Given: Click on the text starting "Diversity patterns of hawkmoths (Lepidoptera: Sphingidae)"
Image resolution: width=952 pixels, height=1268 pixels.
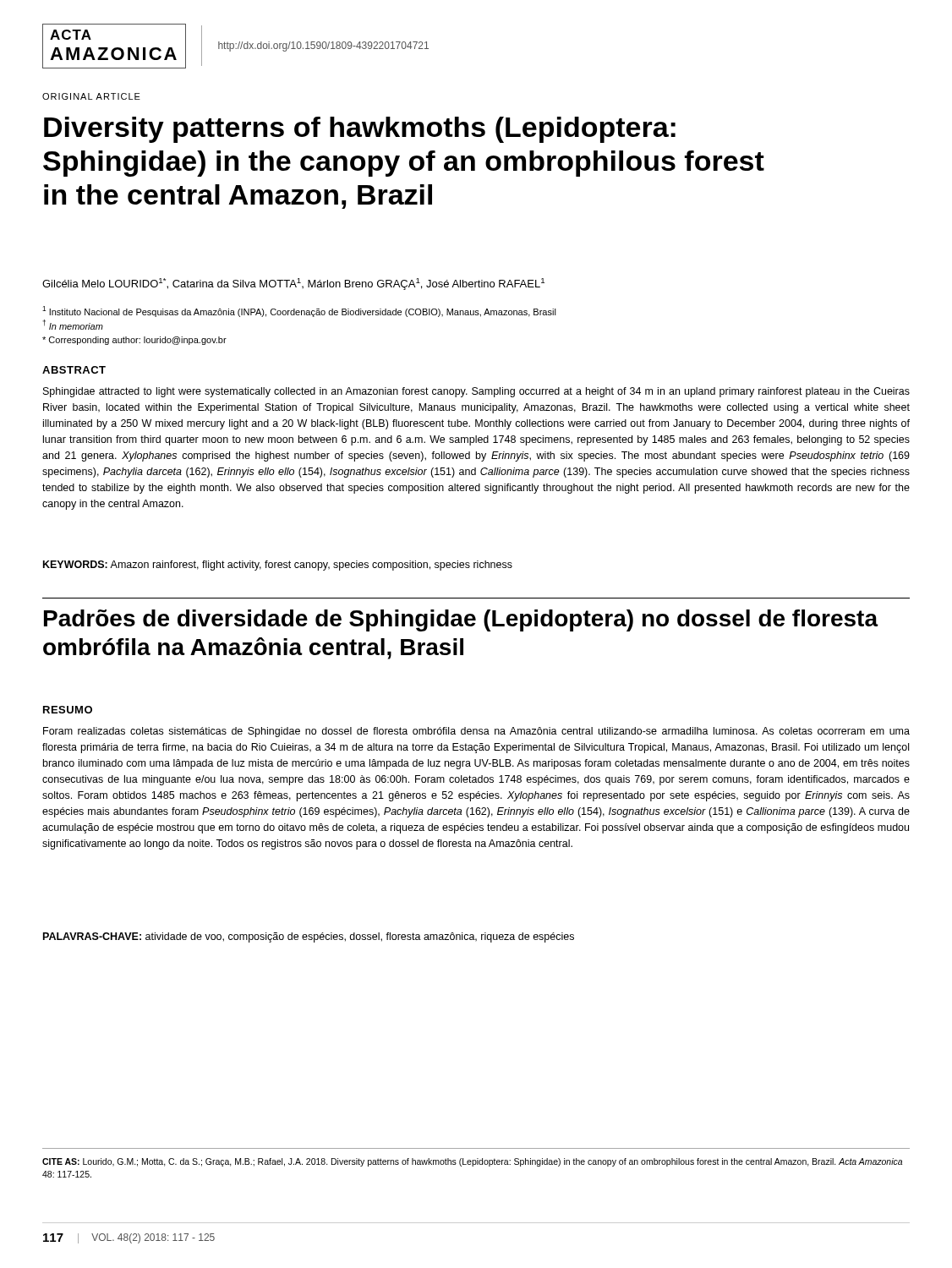Looking at the screenshot, I should click(x=403, y=161).
